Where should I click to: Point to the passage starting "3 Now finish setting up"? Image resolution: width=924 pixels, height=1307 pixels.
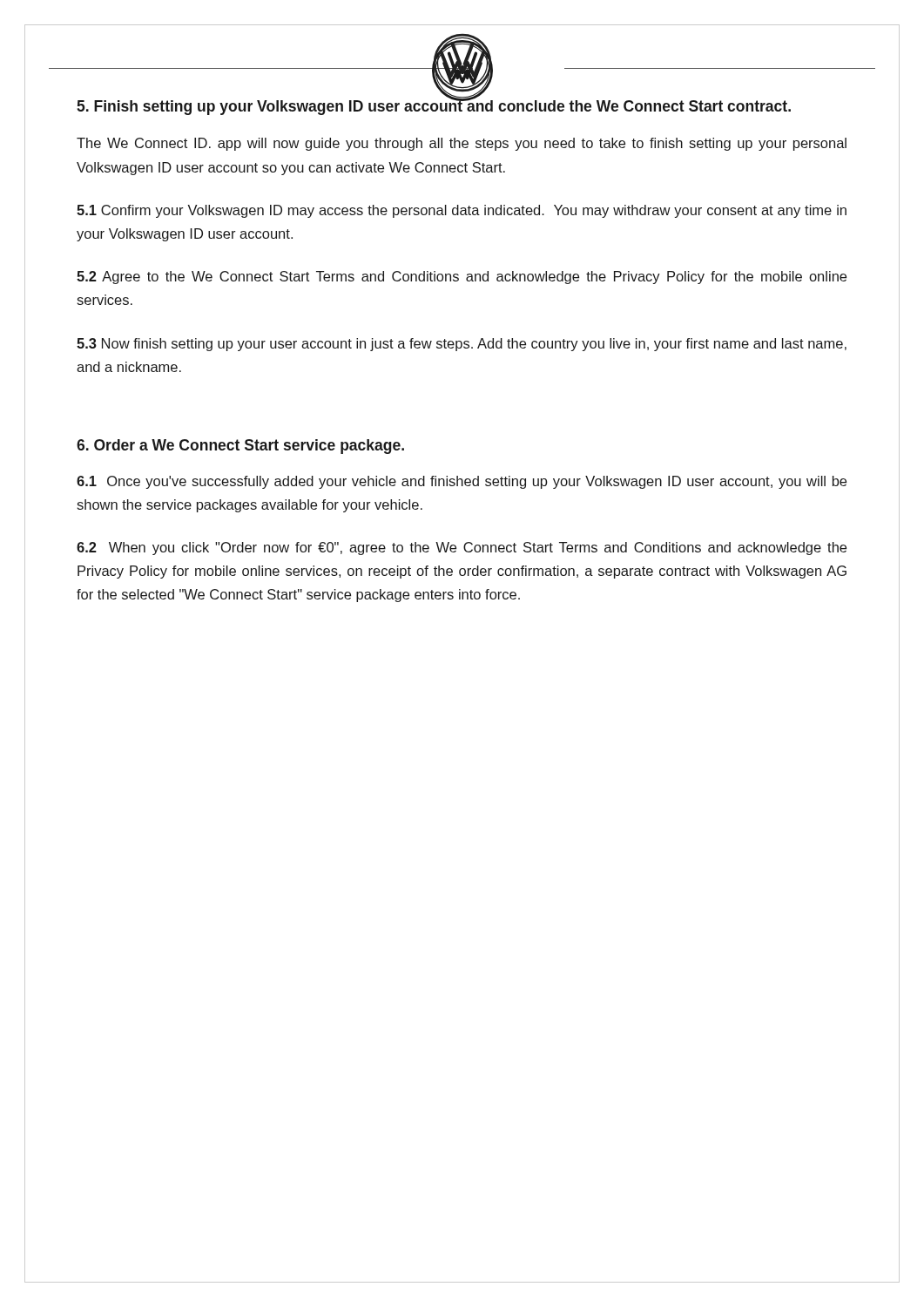462,355
